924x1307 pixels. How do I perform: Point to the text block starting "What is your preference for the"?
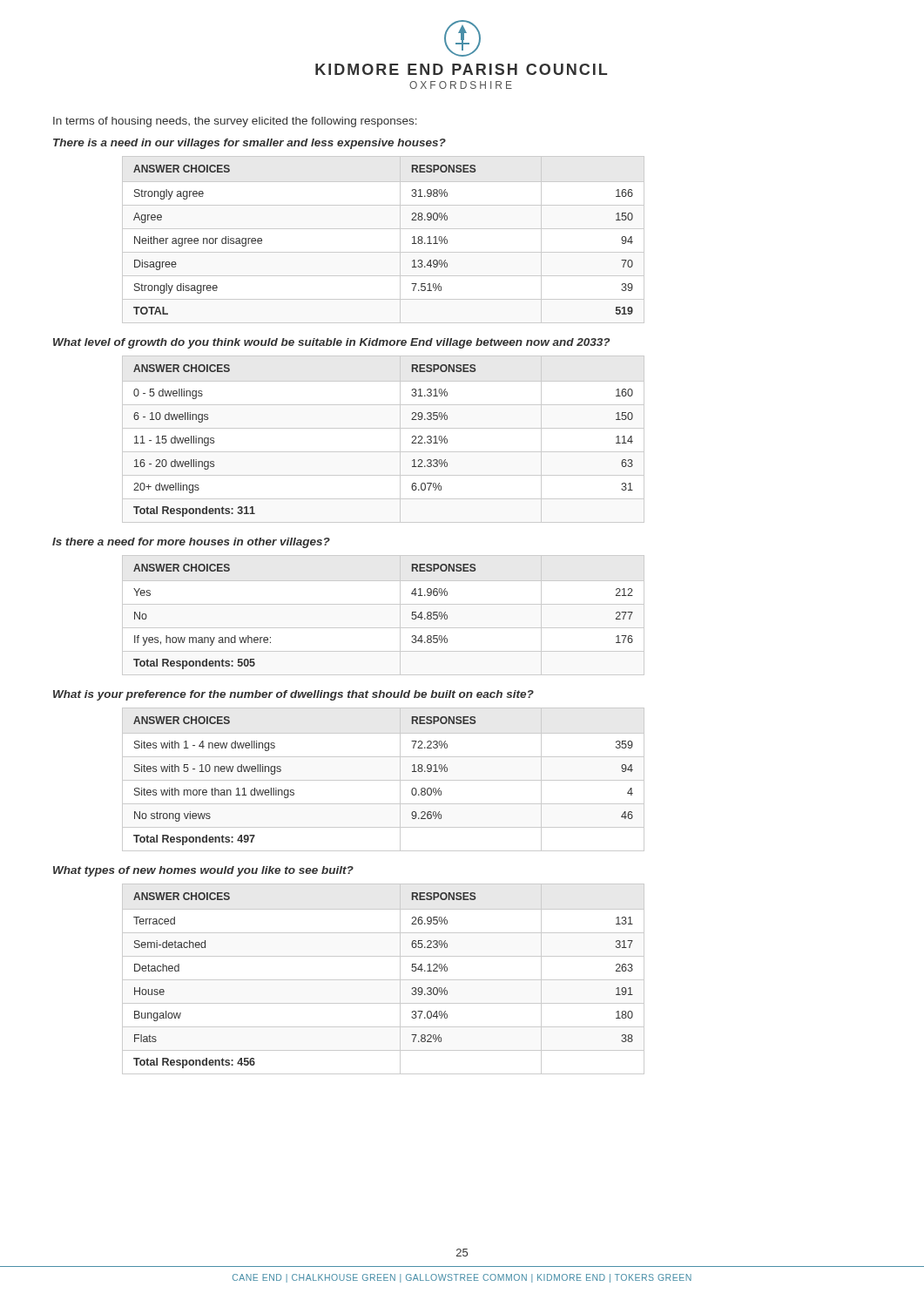pyautogui.click(x=293, y=694)
